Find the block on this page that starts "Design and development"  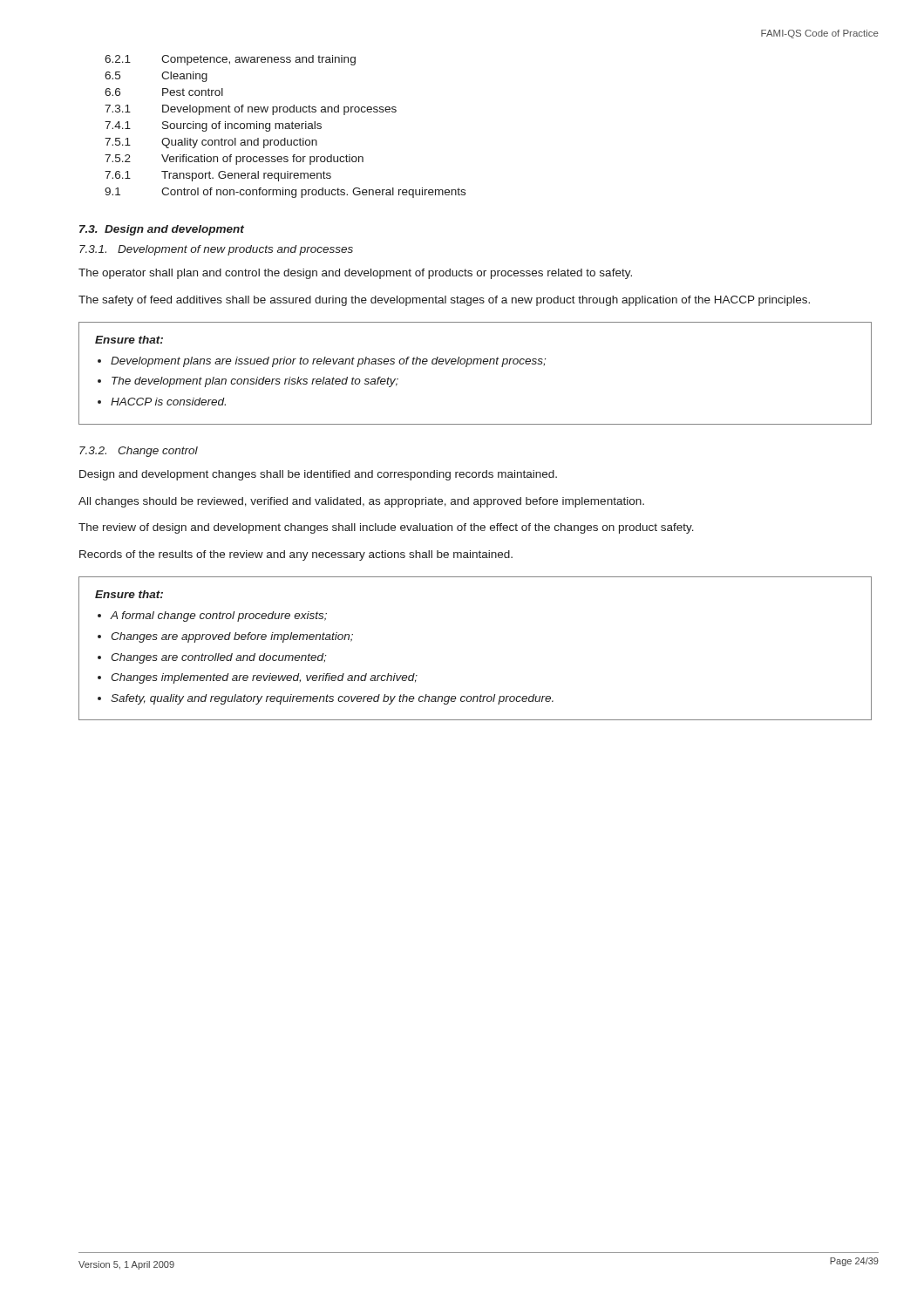[x=318, y=474]
